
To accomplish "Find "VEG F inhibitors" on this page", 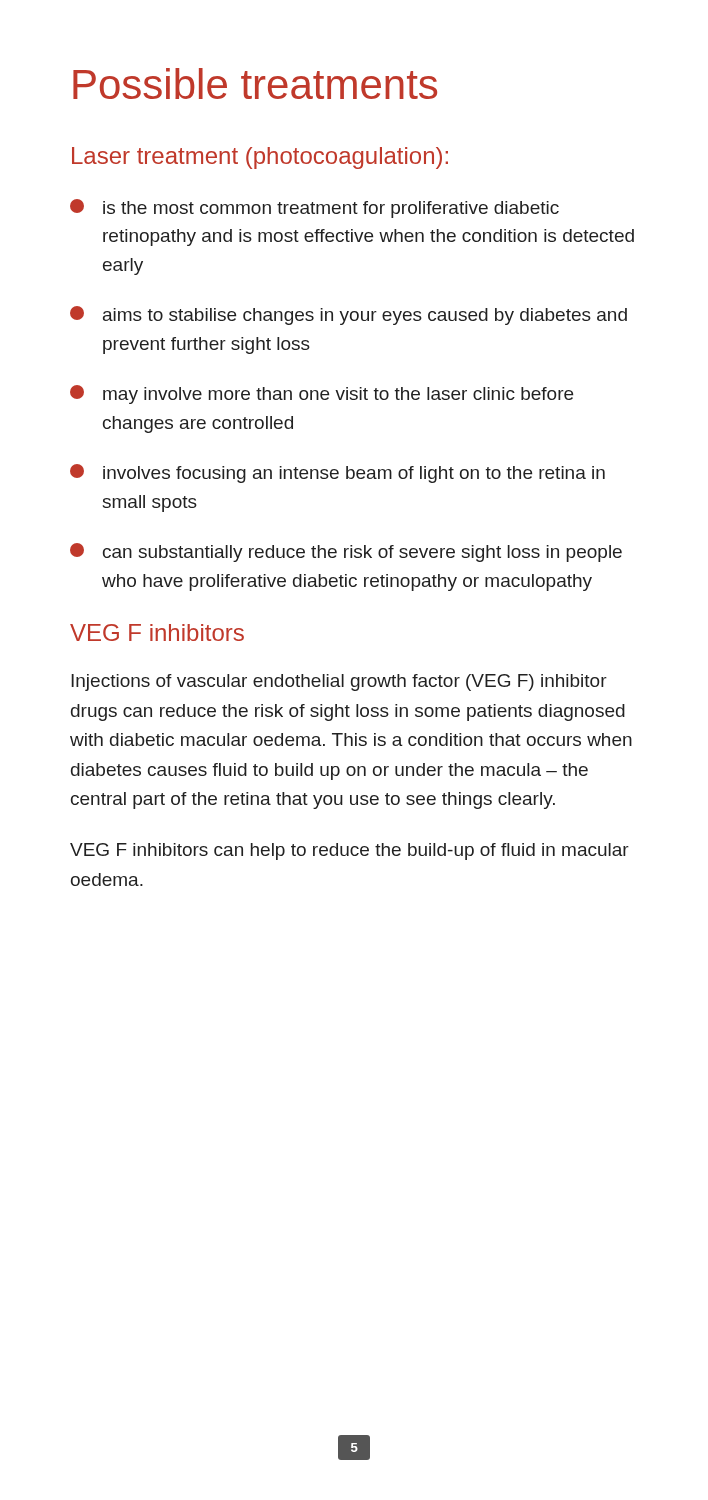I will 157,633.
